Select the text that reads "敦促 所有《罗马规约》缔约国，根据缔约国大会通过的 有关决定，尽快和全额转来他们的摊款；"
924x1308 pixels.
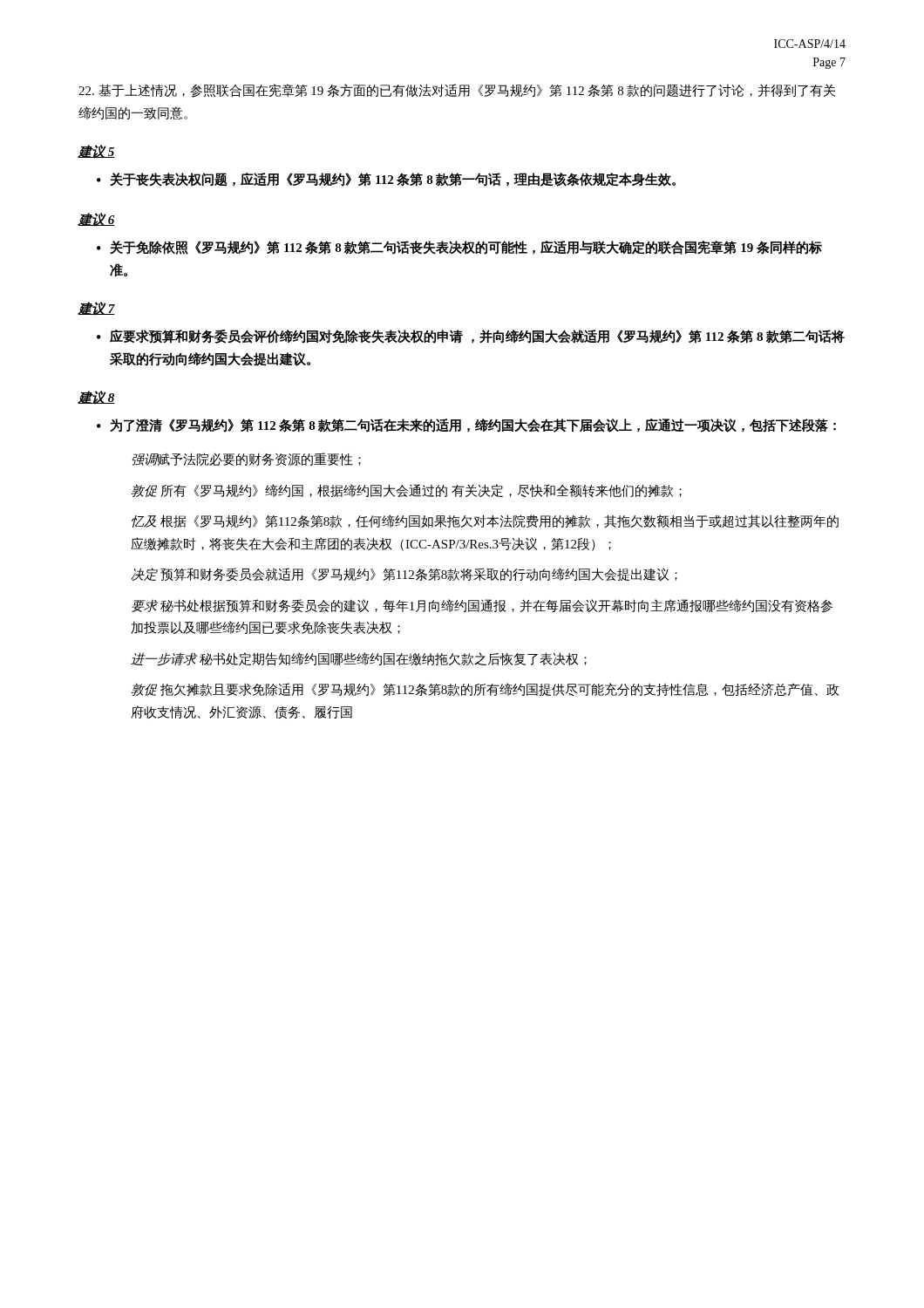pos(409,490)
